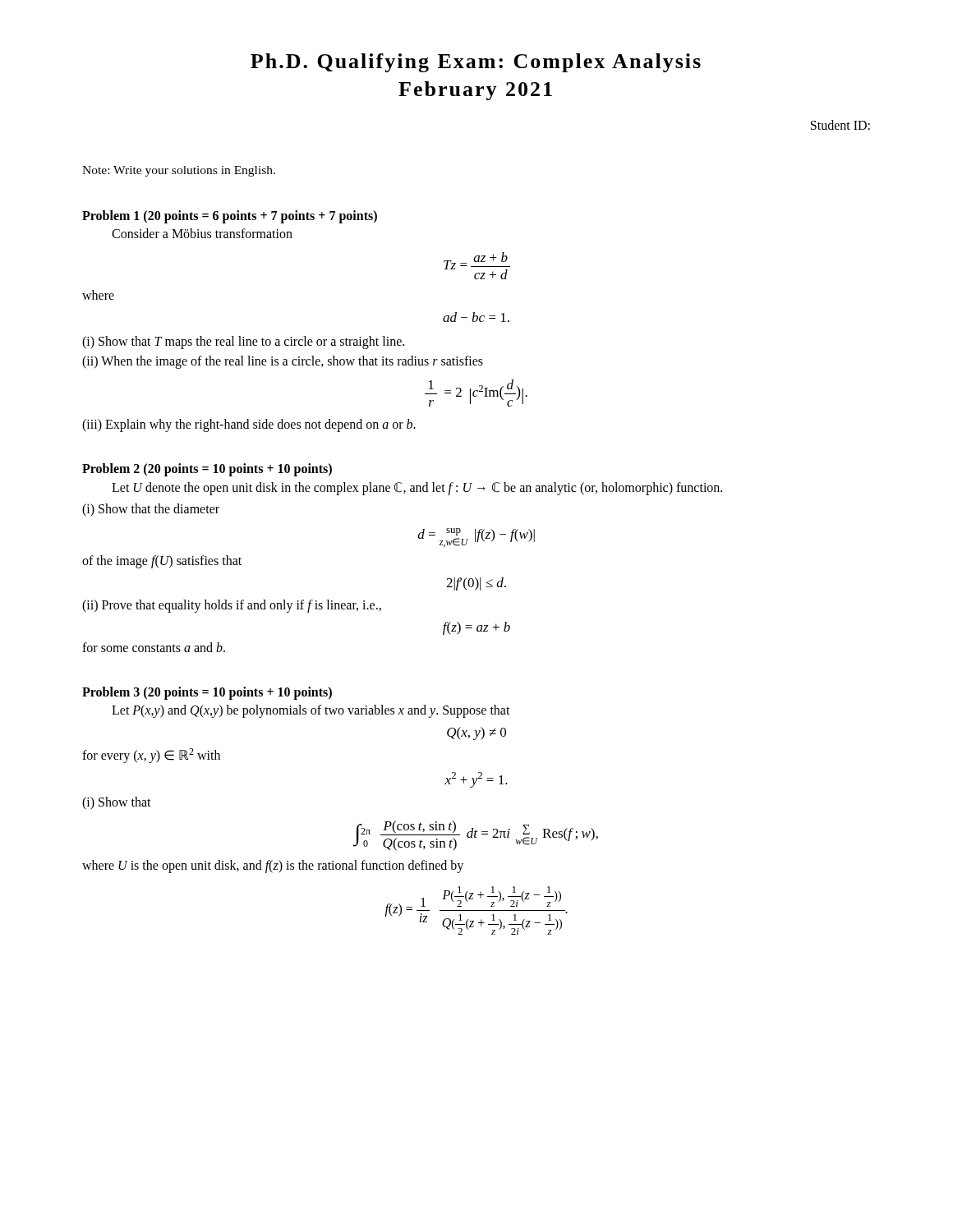
Task: Click on the text block starting "Consider a Möbius transformation"
Action: (202, 234)
